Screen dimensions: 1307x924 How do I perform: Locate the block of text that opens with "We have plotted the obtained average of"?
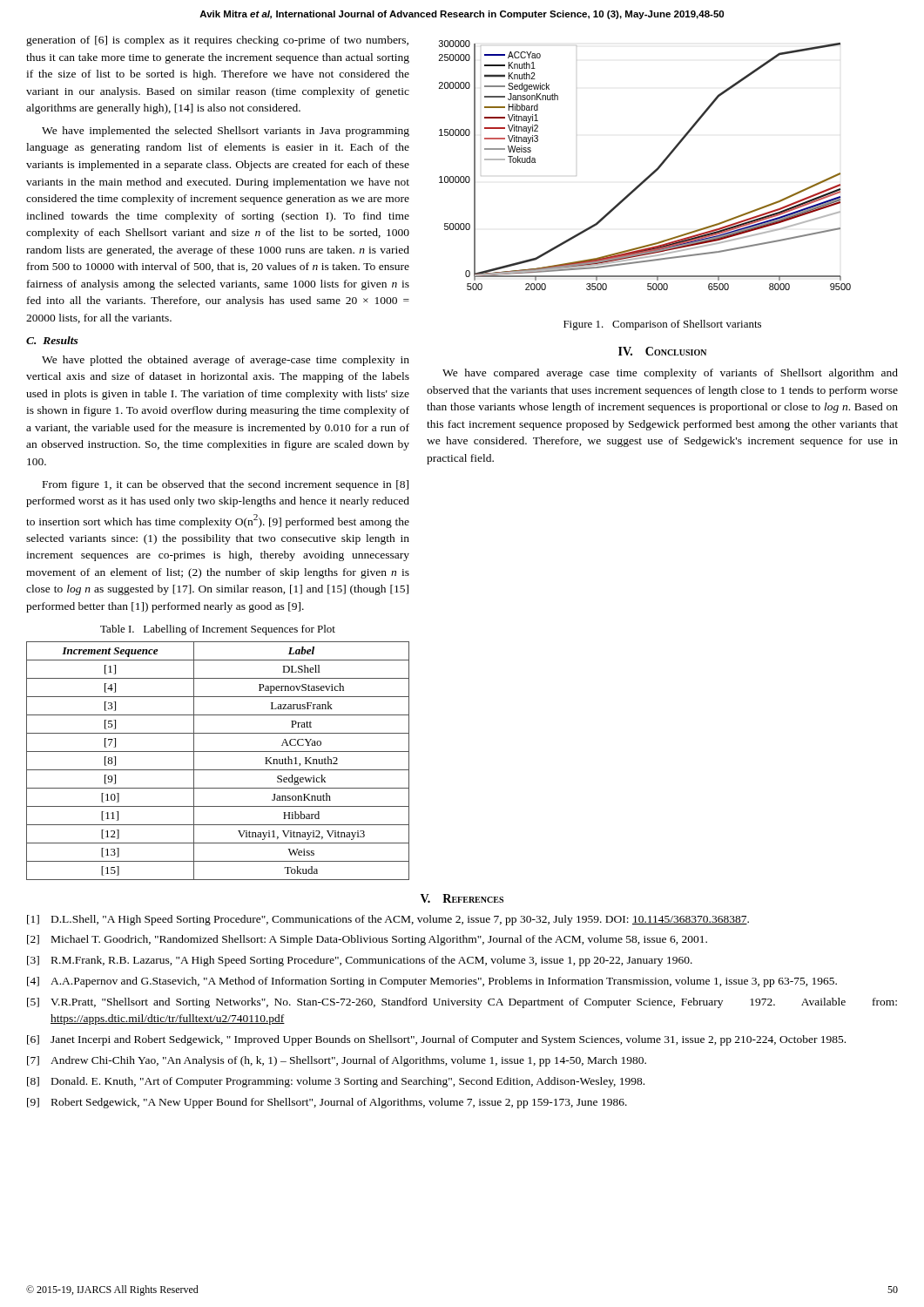click(218, 483)
